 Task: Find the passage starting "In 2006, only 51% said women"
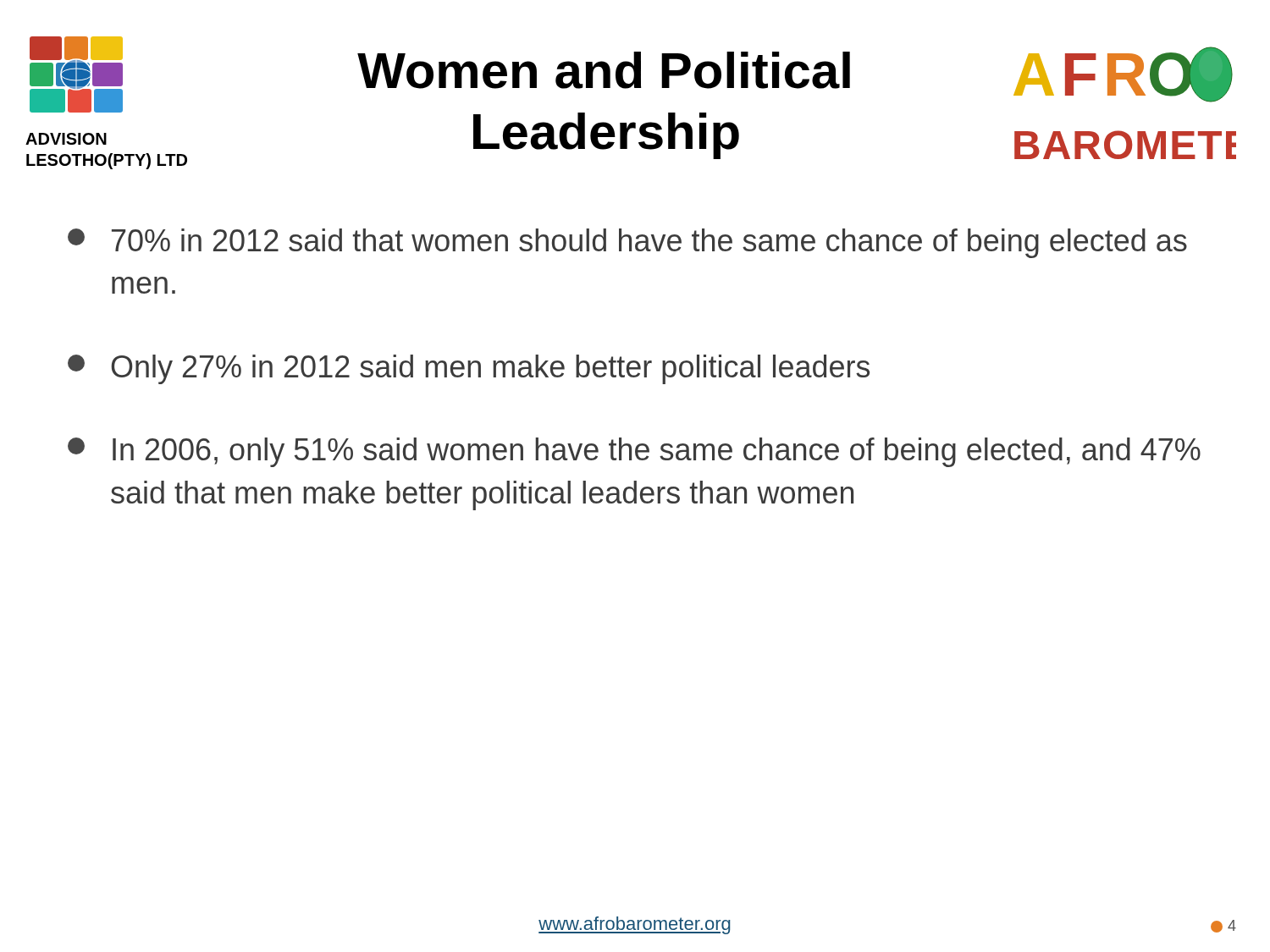pos(635,472)
